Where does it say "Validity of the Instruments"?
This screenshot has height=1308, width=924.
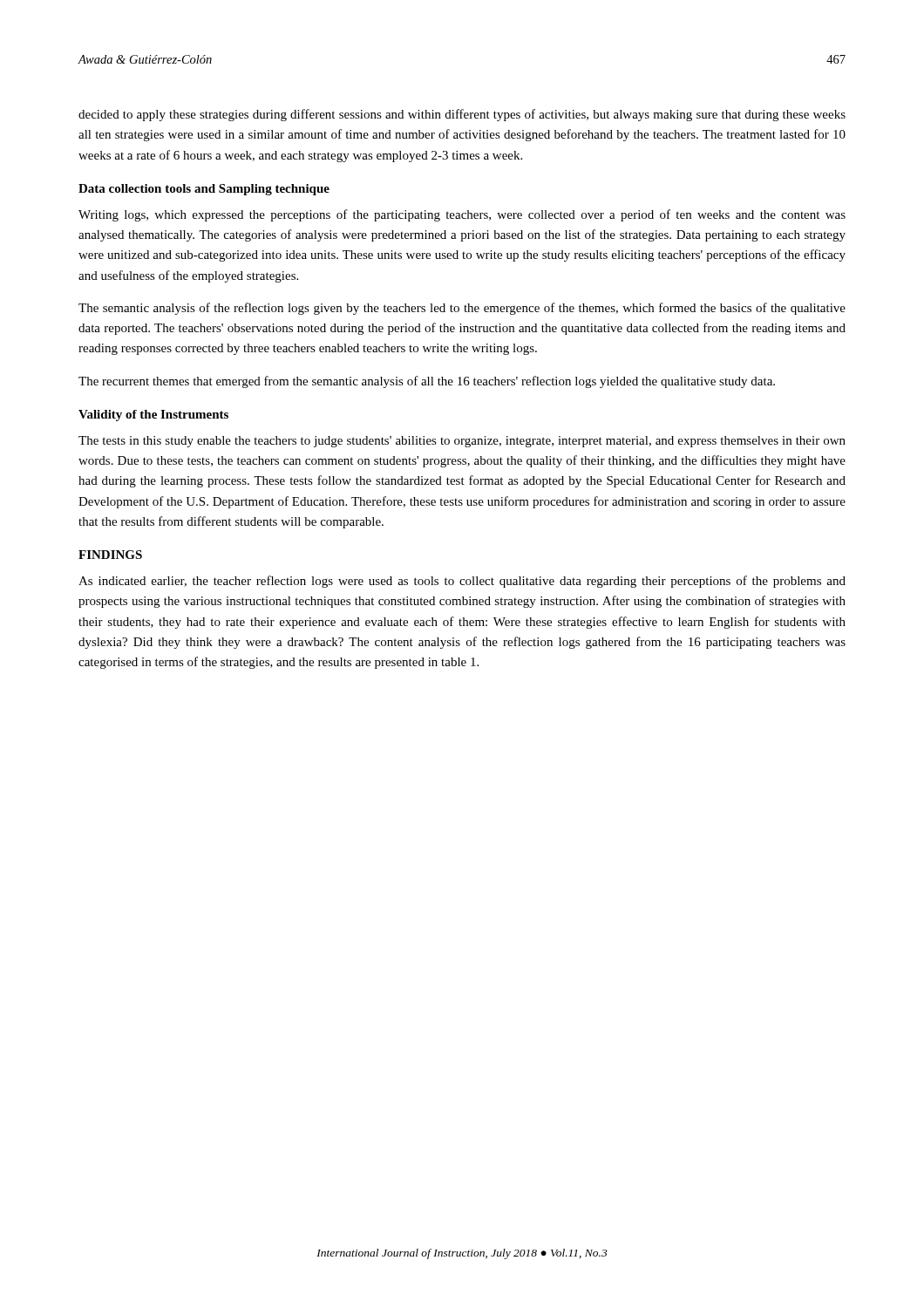tap(154, 414)
